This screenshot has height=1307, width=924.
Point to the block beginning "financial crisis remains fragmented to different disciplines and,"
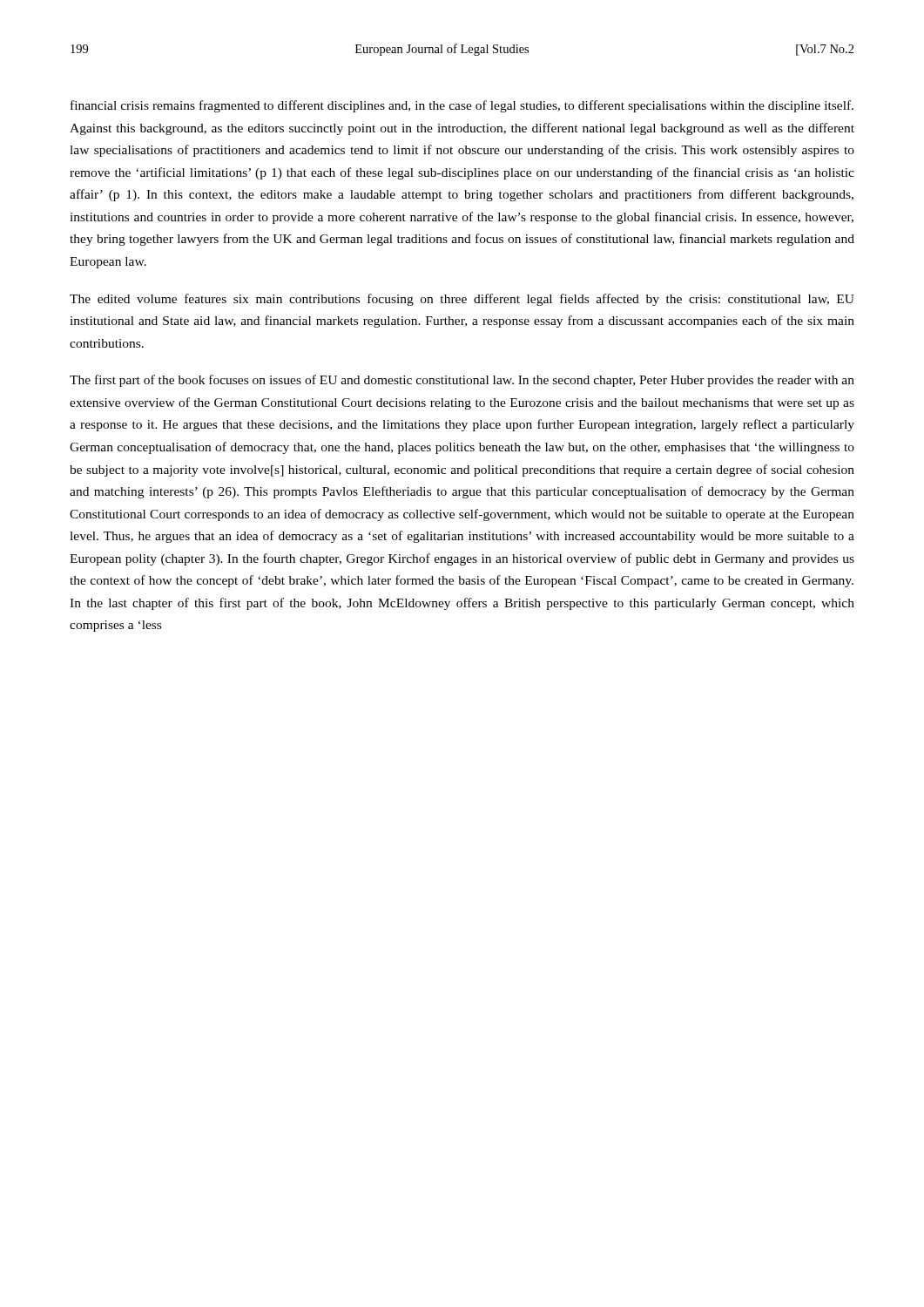(462, 183)
